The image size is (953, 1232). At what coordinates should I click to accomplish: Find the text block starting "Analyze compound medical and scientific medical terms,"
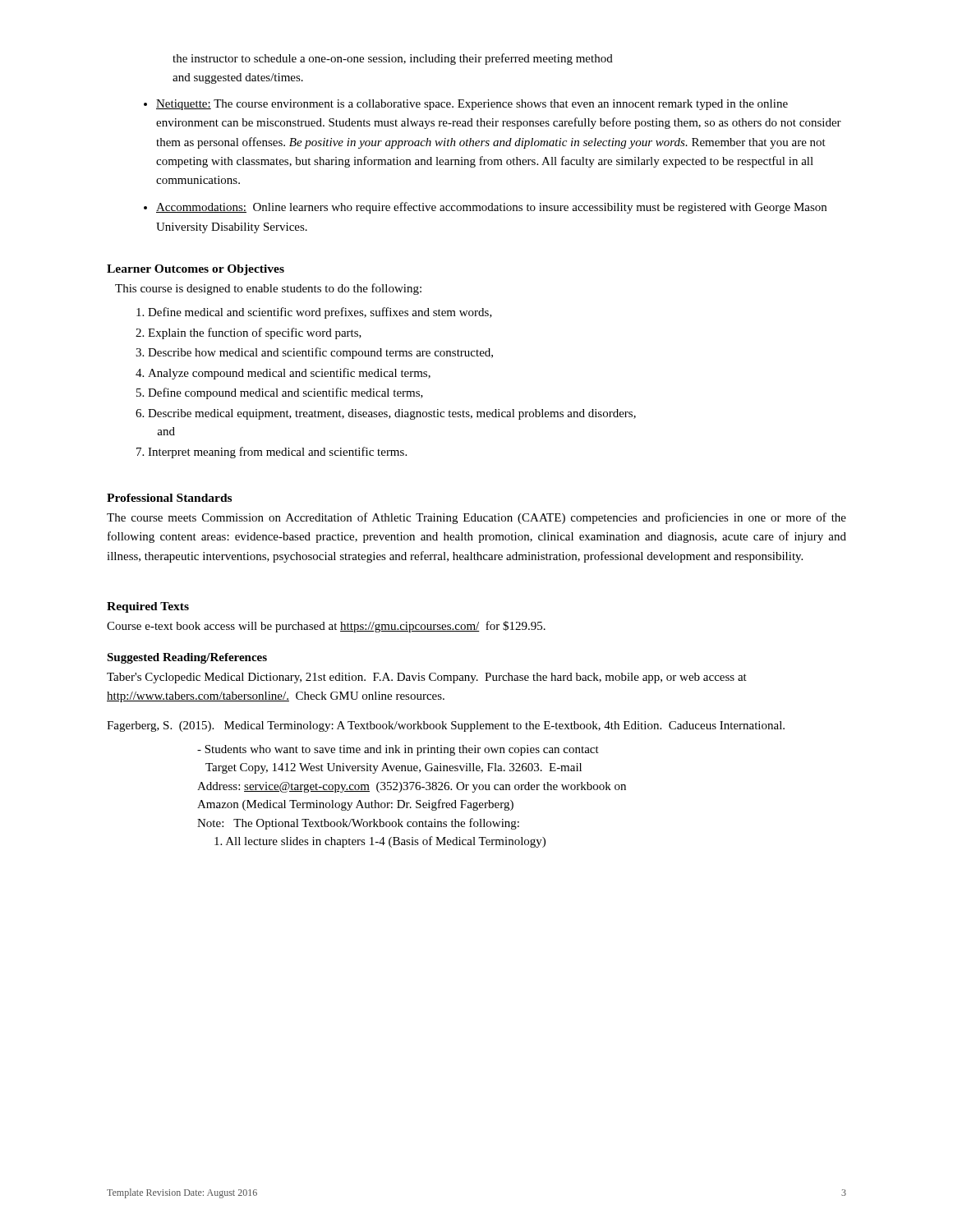click(x=289, y=372)
